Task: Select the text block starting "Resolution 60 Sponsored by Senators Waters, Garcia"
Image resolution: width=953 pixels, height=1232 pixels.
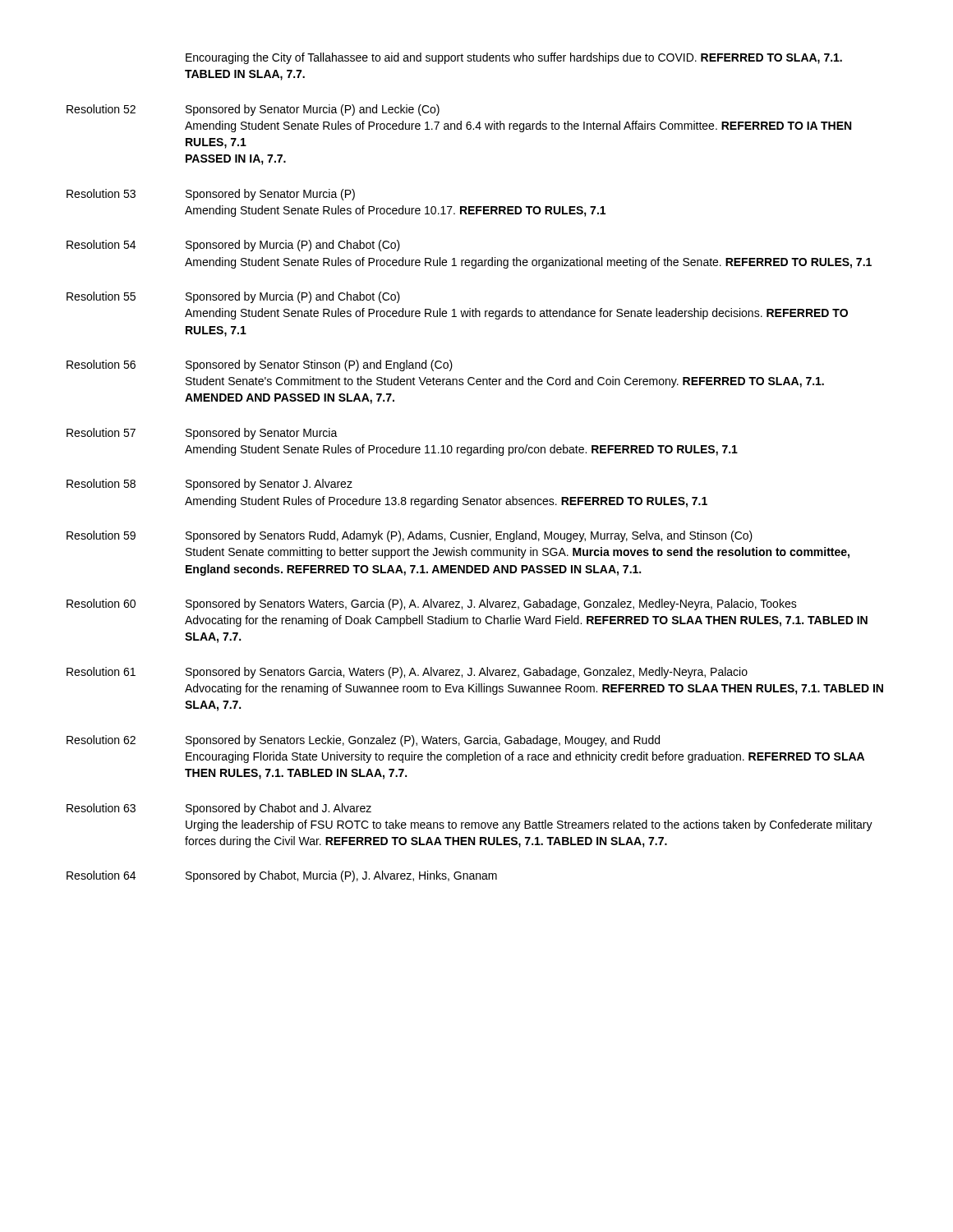Action: pyautogui.click(x=476, y=620)
